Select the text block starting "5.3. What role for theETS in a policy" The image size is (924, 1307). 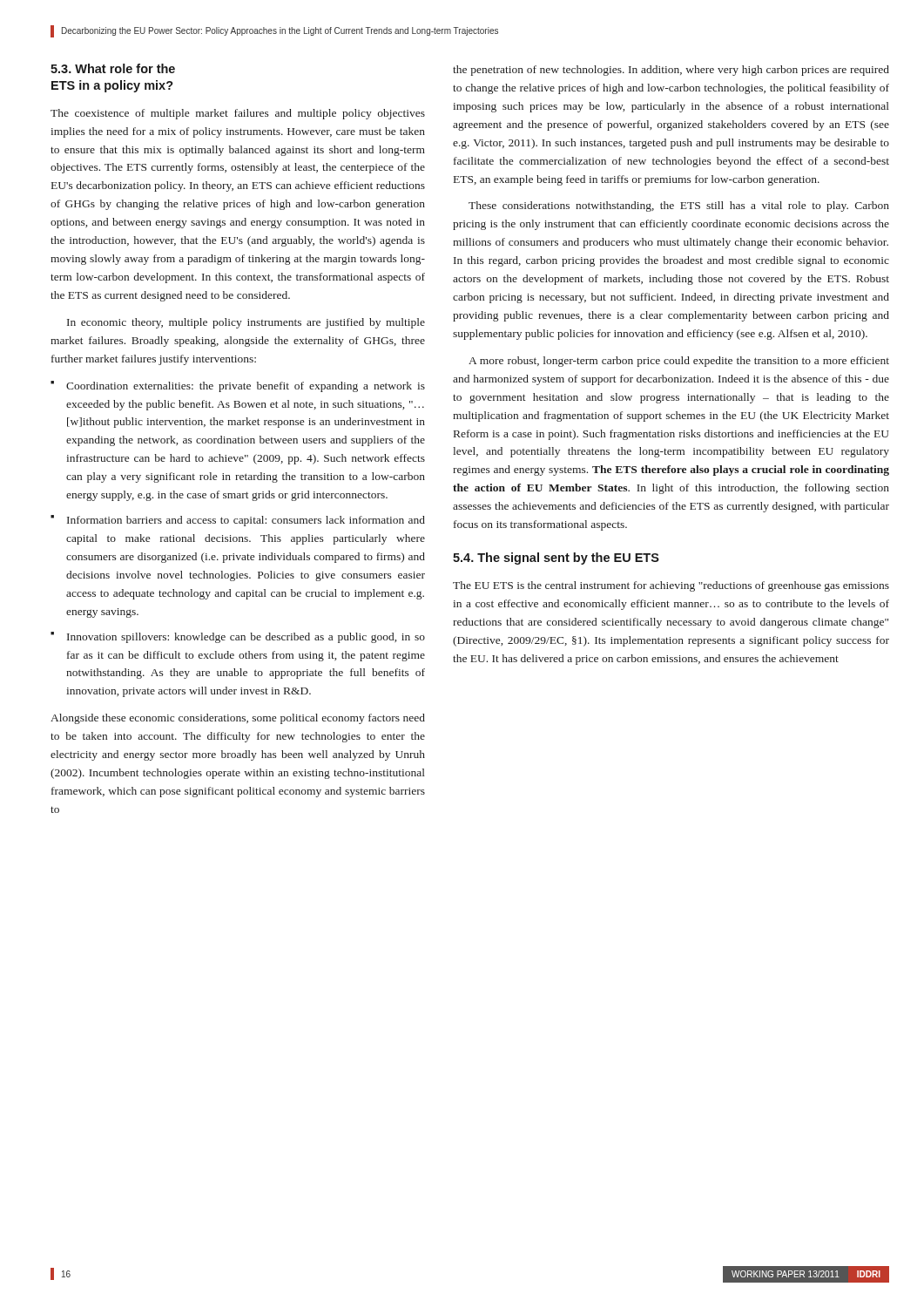[x=113, y=77]
